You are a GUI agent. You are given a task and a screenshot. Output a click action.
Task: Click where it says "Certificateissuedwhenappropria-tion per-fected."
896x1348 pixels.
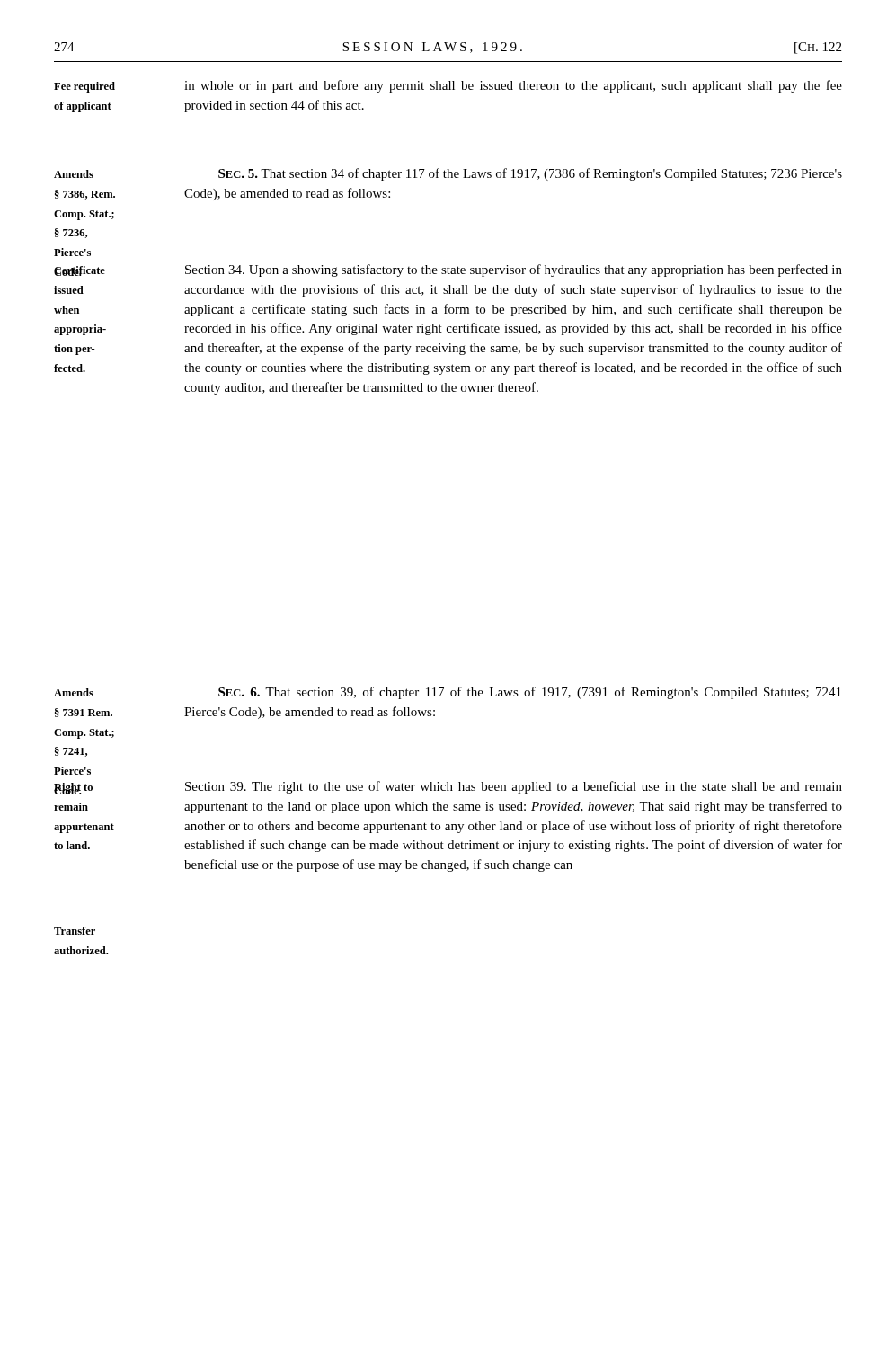(x=80, y=319)
